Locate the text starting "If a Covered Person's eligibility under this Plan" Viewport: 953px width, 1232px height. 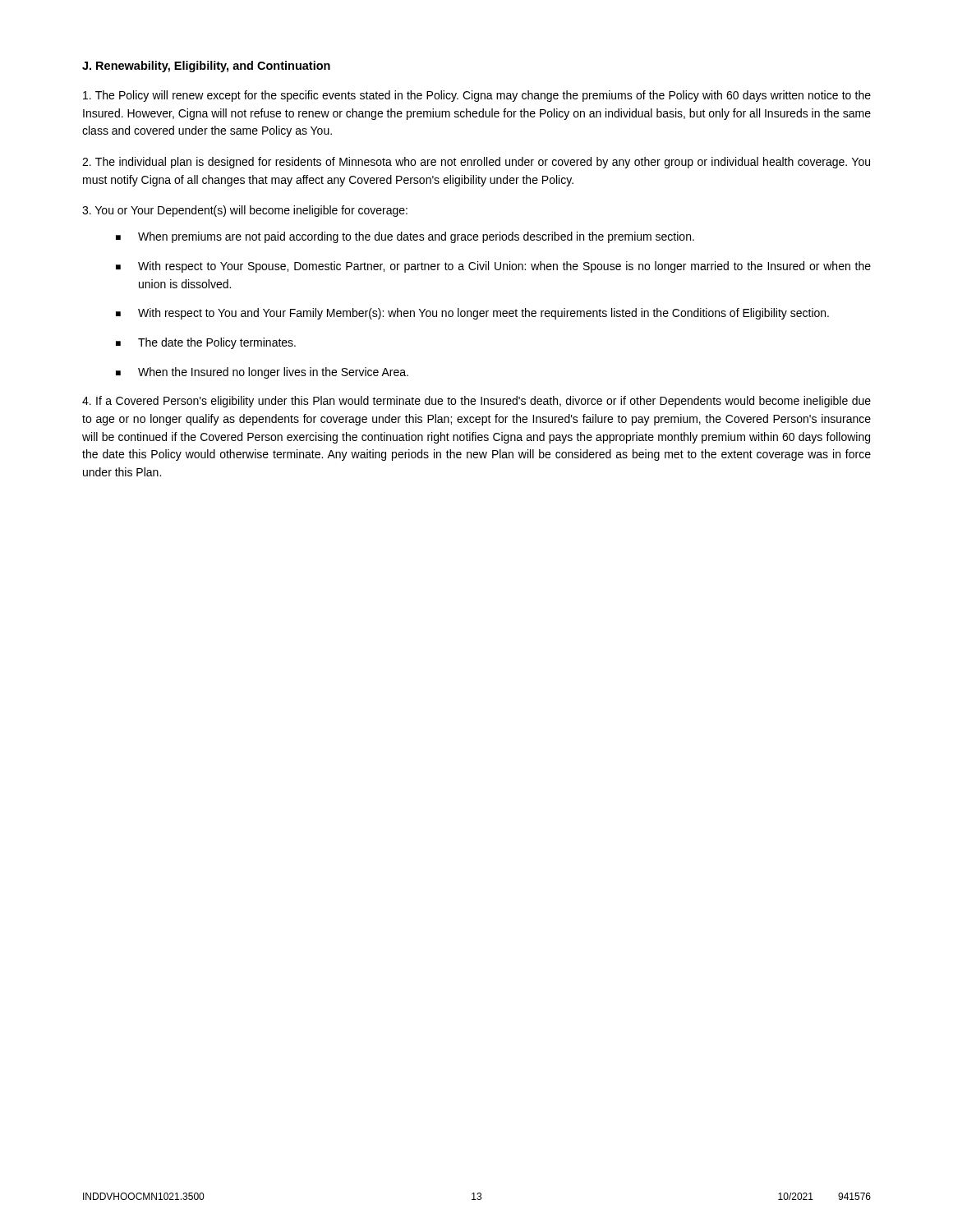(476, 437)
